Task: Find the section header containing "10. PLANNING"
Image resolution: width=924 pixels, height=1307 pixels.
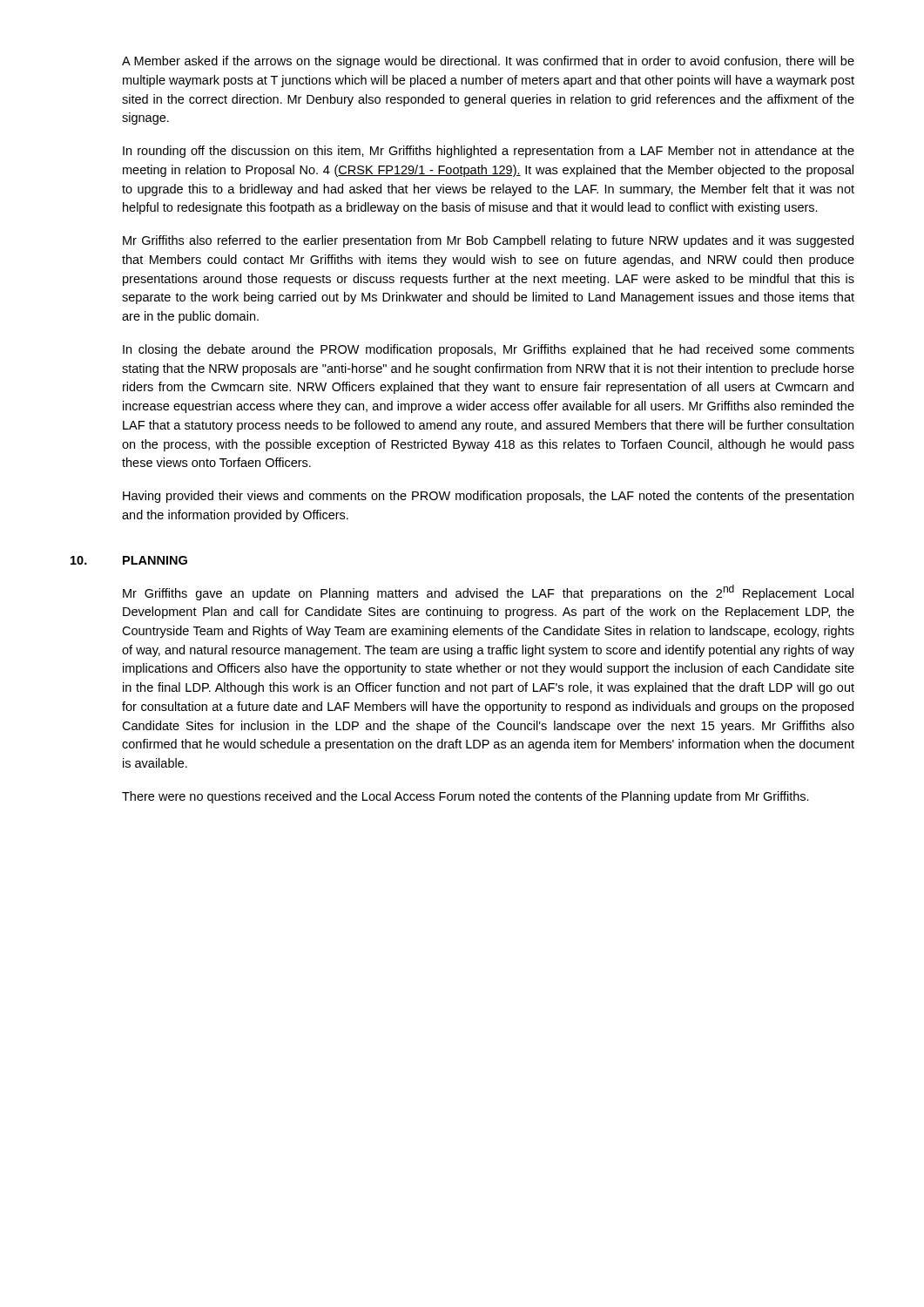Action: (x=129, y=560)
